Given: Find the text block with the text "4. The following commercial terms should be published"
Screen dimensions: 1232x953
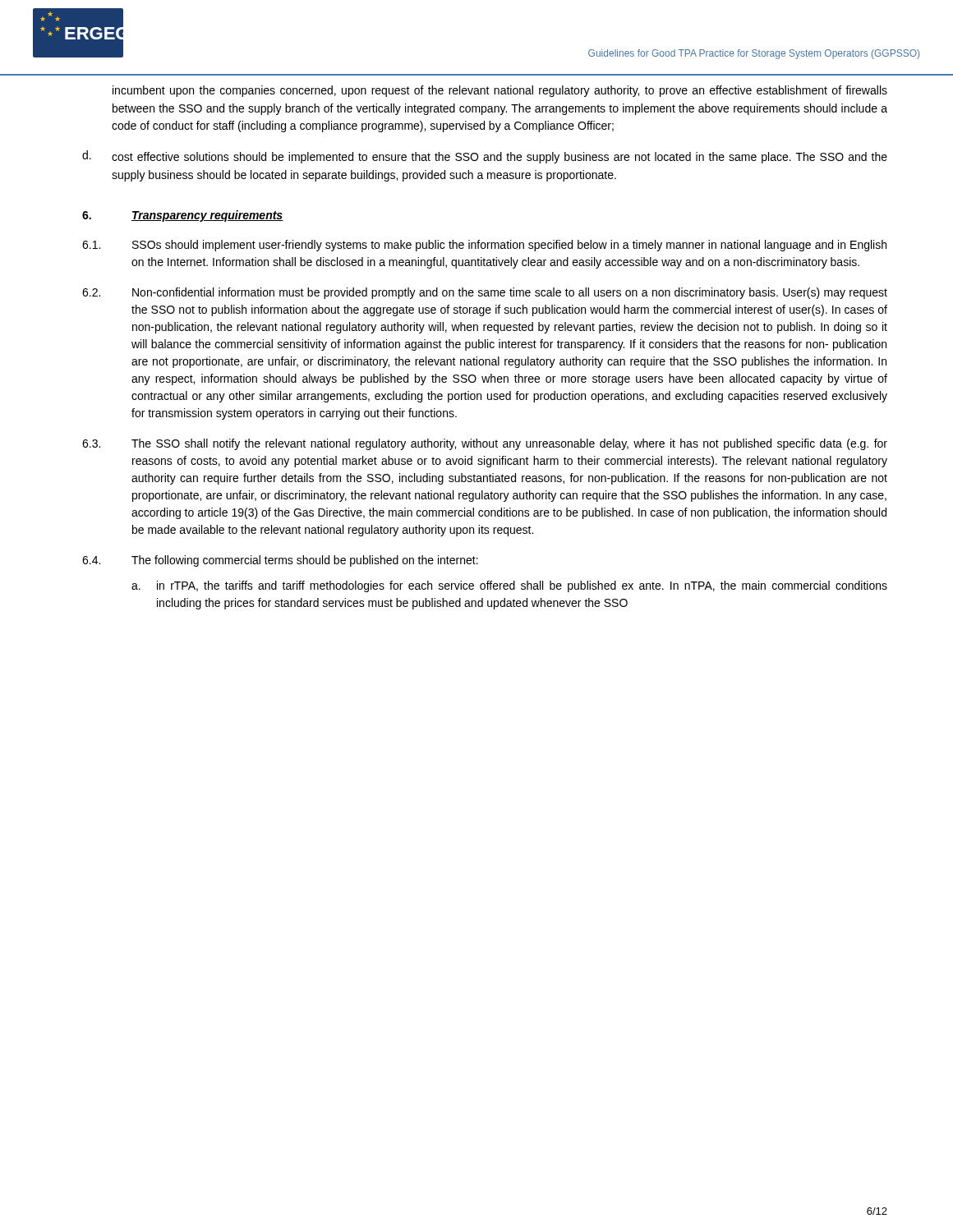Looking at the screenshot, I should tap(485, 582).
